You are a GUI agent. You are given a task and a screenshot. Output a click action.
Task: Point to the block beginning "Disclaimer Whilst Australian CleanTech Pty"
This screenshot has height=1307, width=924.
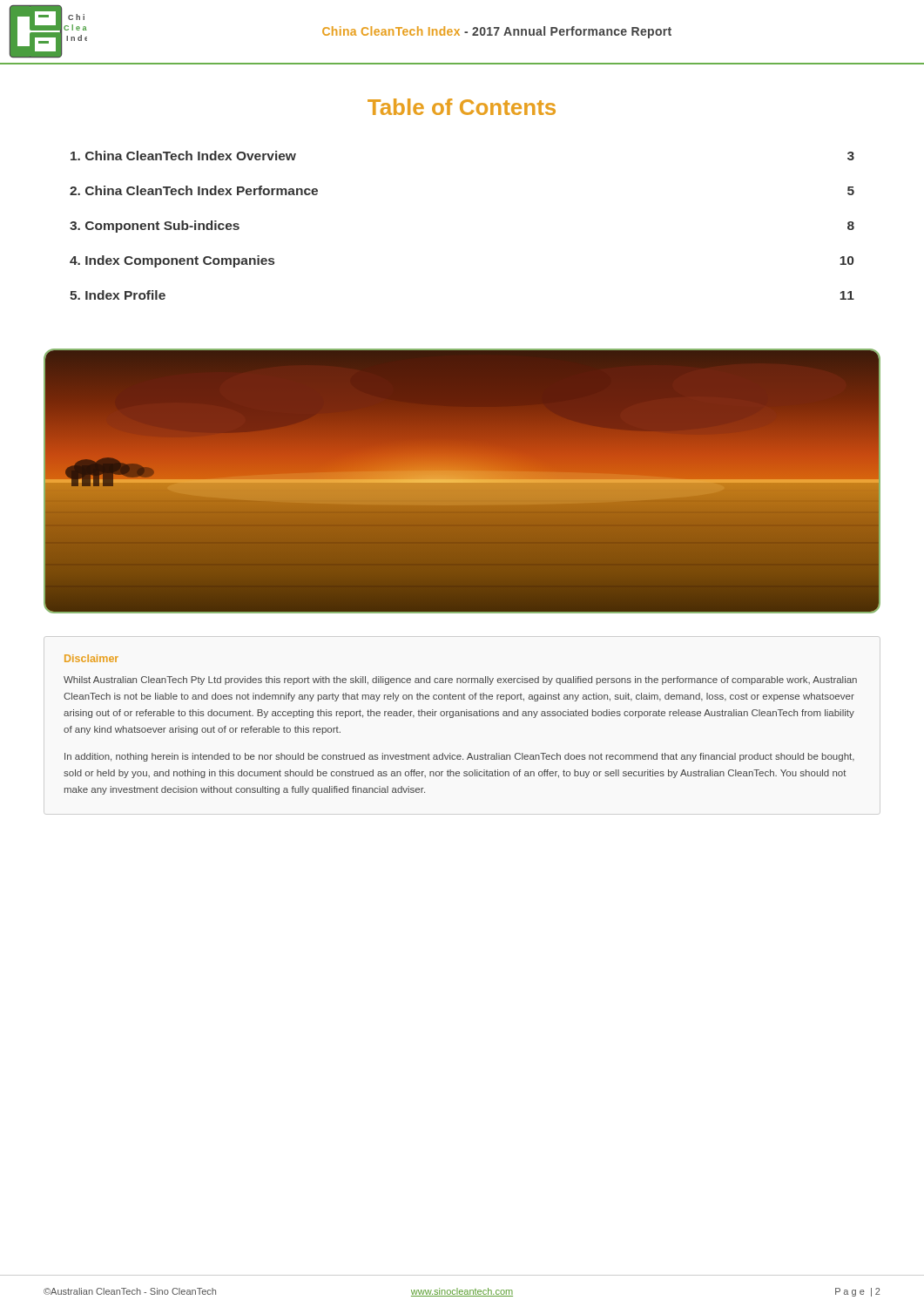point(462,725)
